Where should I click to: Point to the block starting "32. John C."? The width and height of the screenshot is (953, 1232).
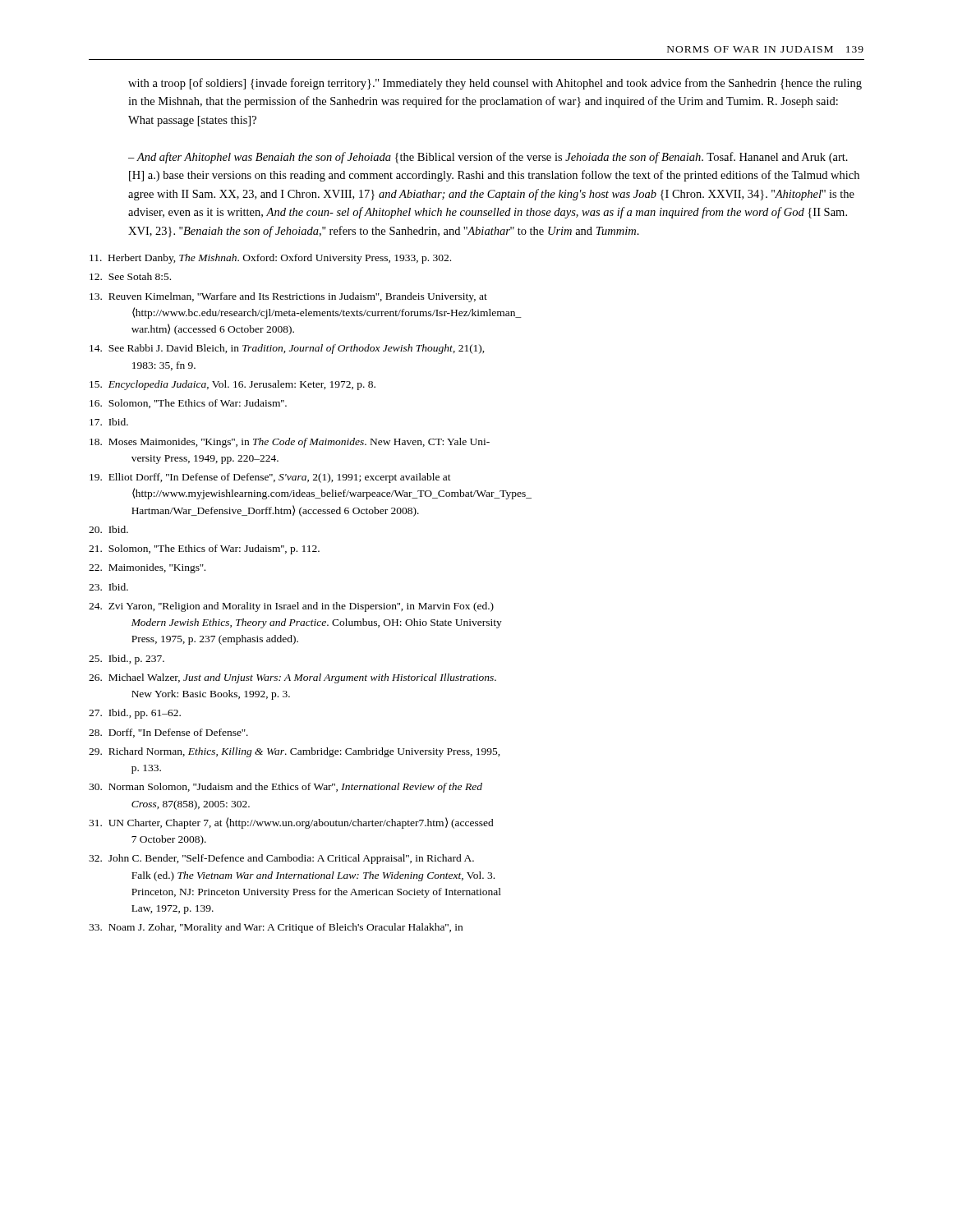(x=295, y=883)
